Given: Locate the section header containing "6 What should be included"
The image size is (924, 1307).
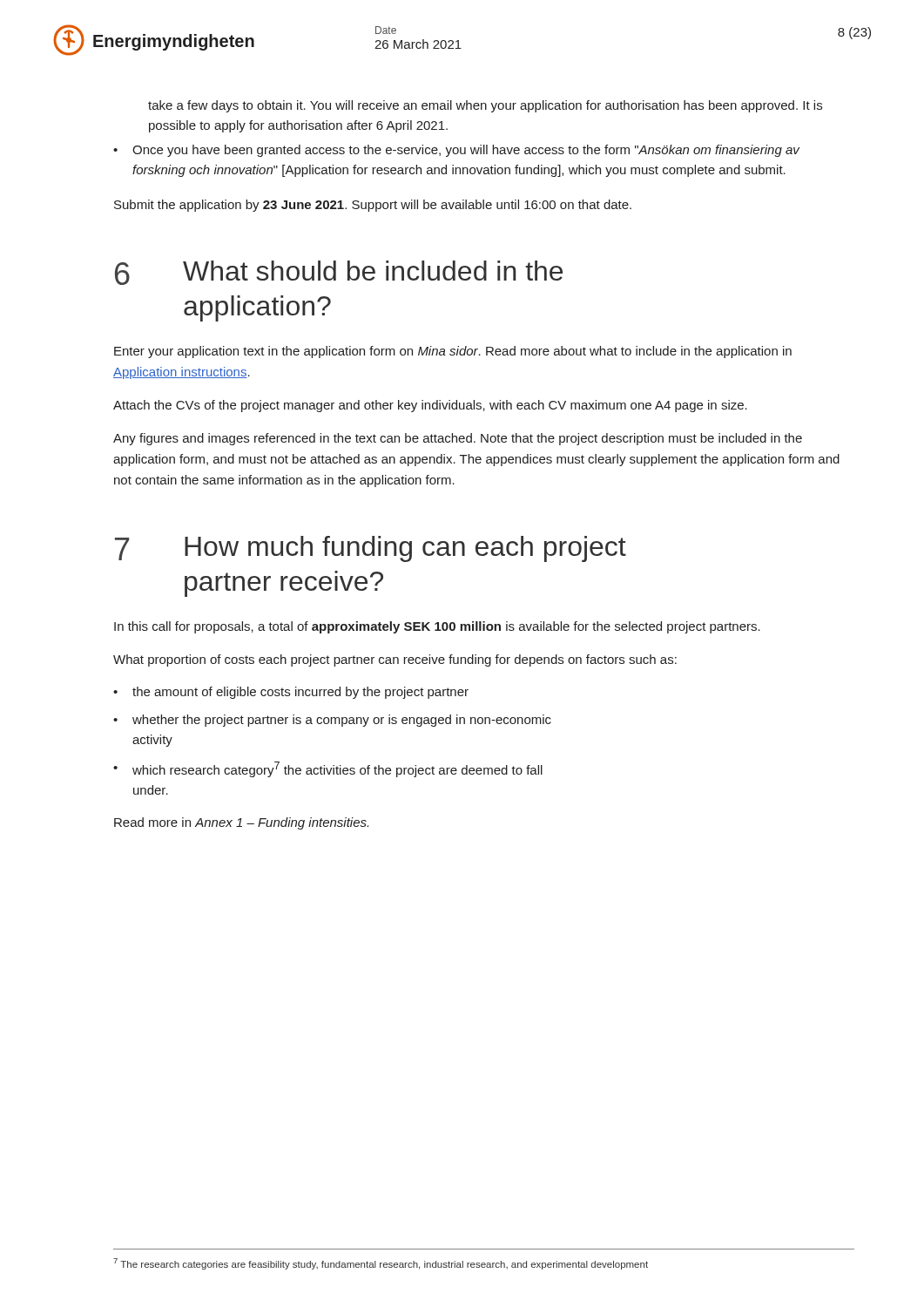Looking at the screenshot, I should 339,288.
